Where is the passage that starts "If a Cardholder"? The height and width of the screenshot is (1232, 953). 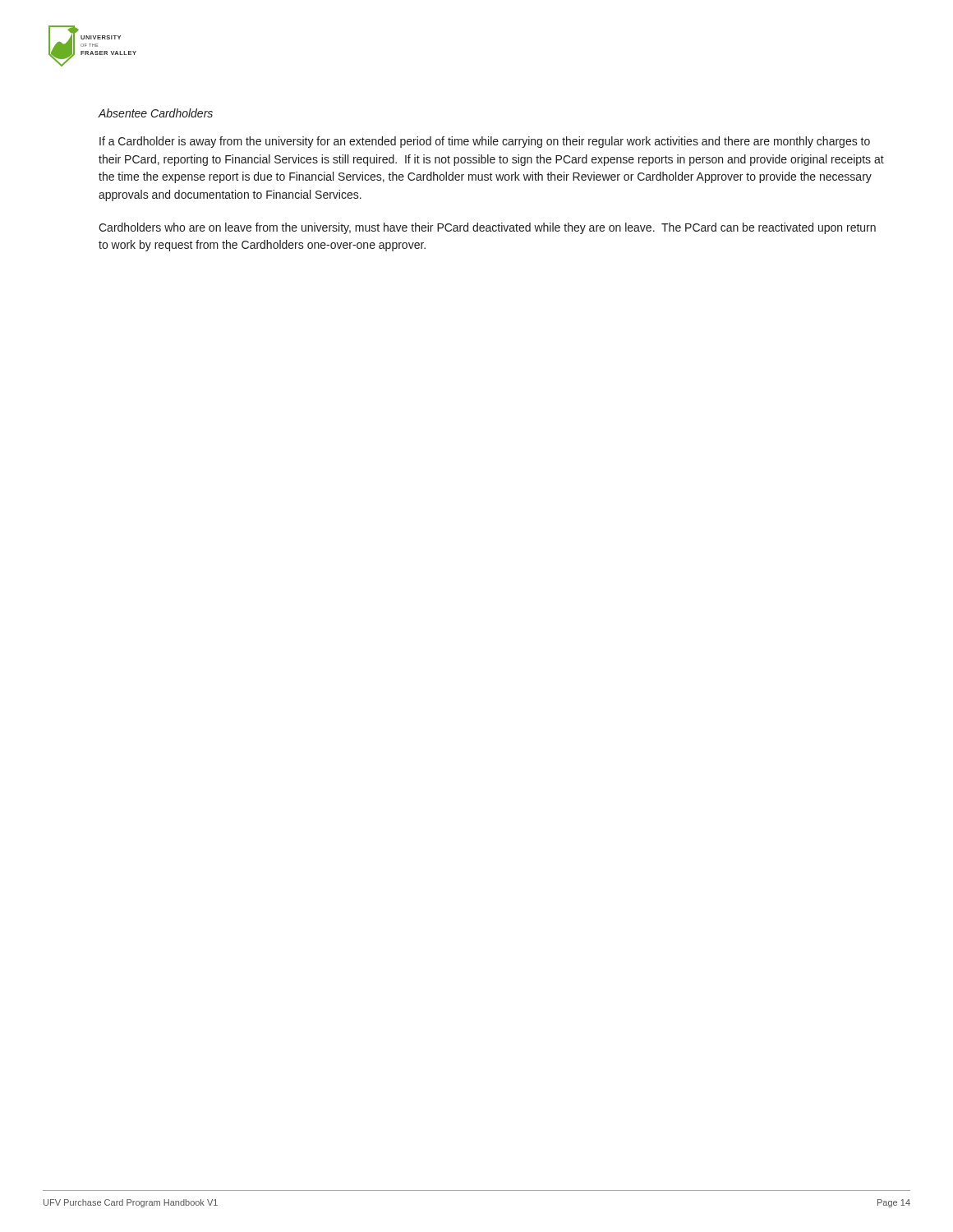pos(491,168)
